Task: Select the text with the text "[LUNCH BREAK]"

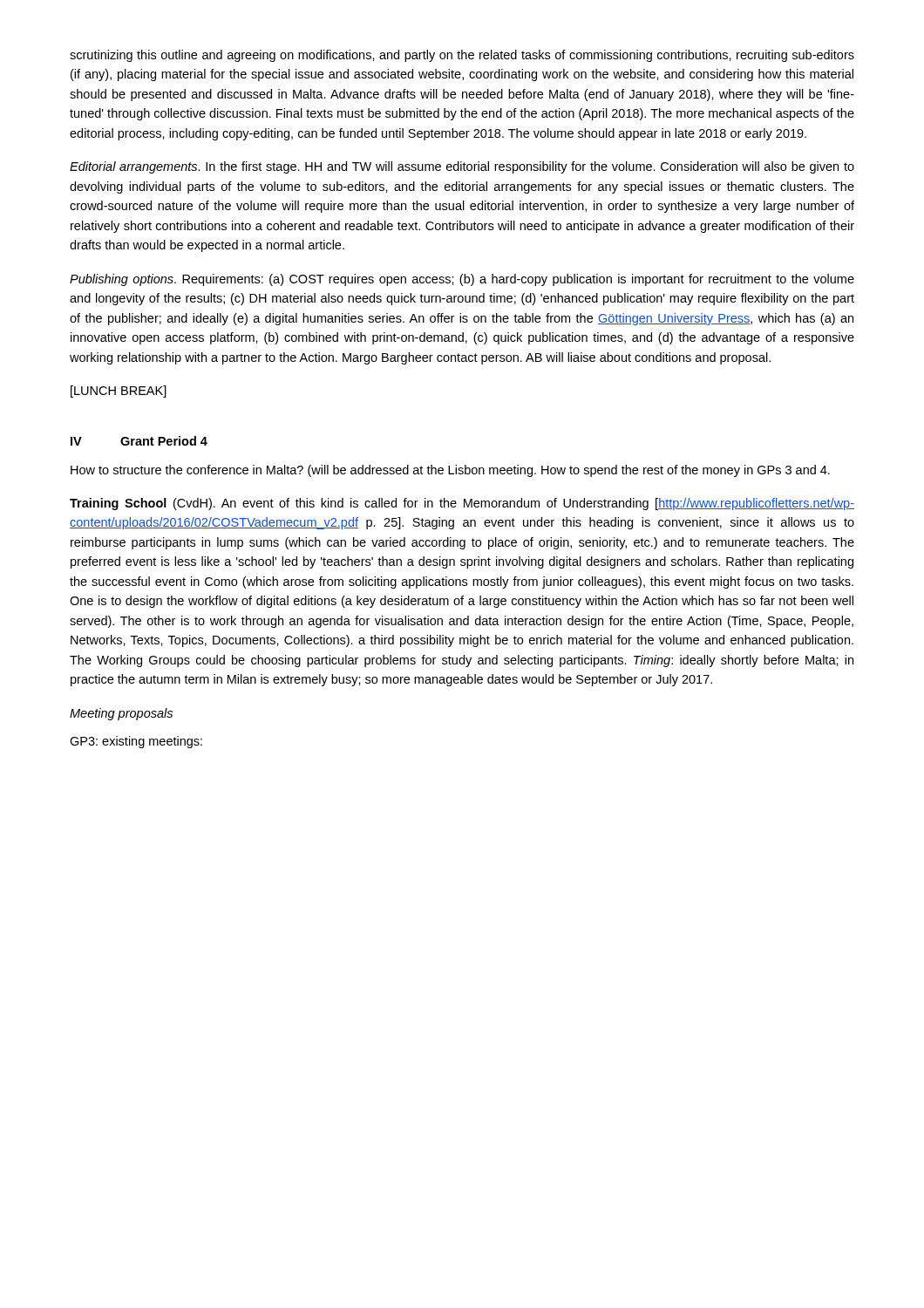Action: tap(118, 391)
